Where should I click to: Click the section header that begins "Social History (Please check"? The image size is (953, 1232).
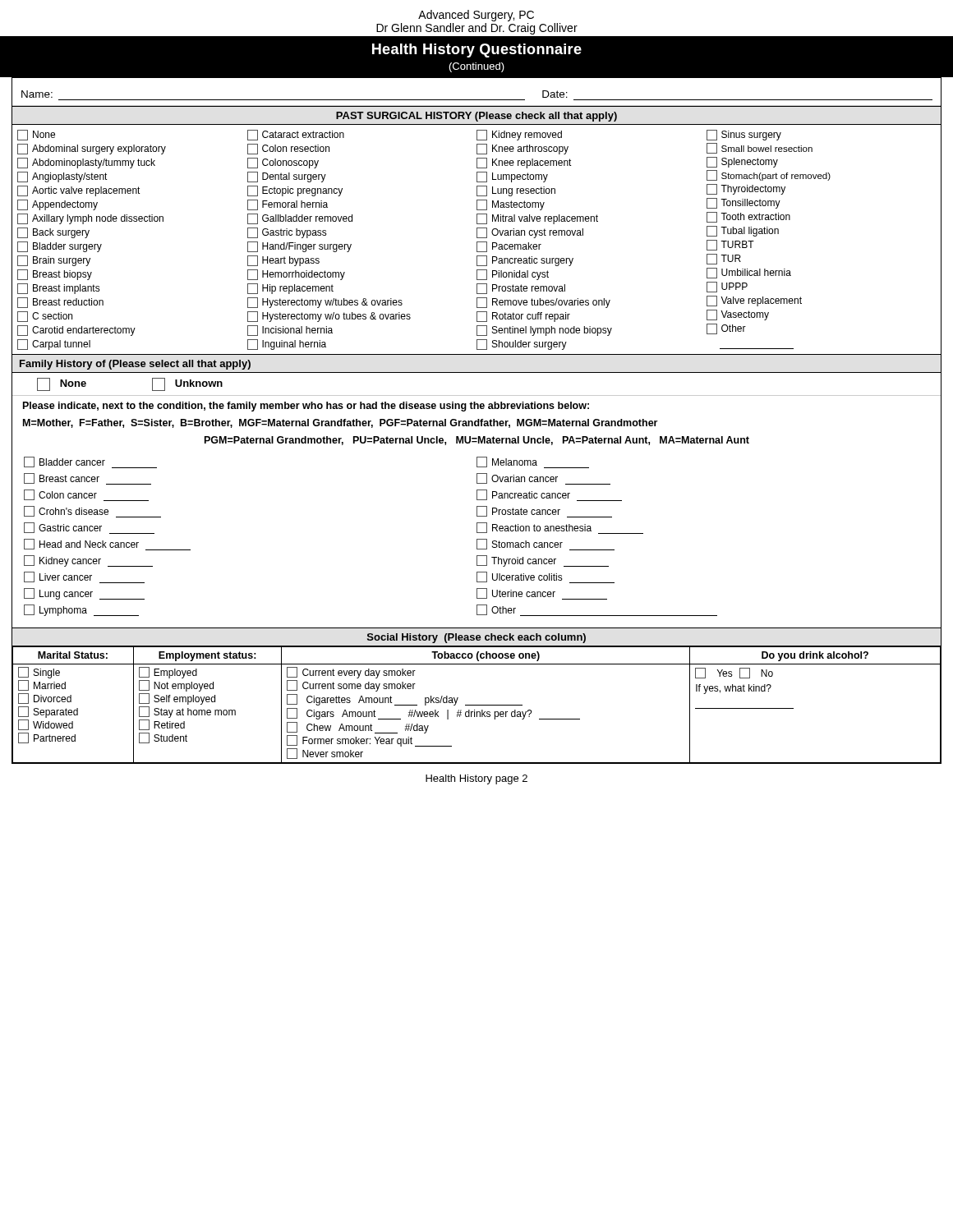[x=476, y=637]
